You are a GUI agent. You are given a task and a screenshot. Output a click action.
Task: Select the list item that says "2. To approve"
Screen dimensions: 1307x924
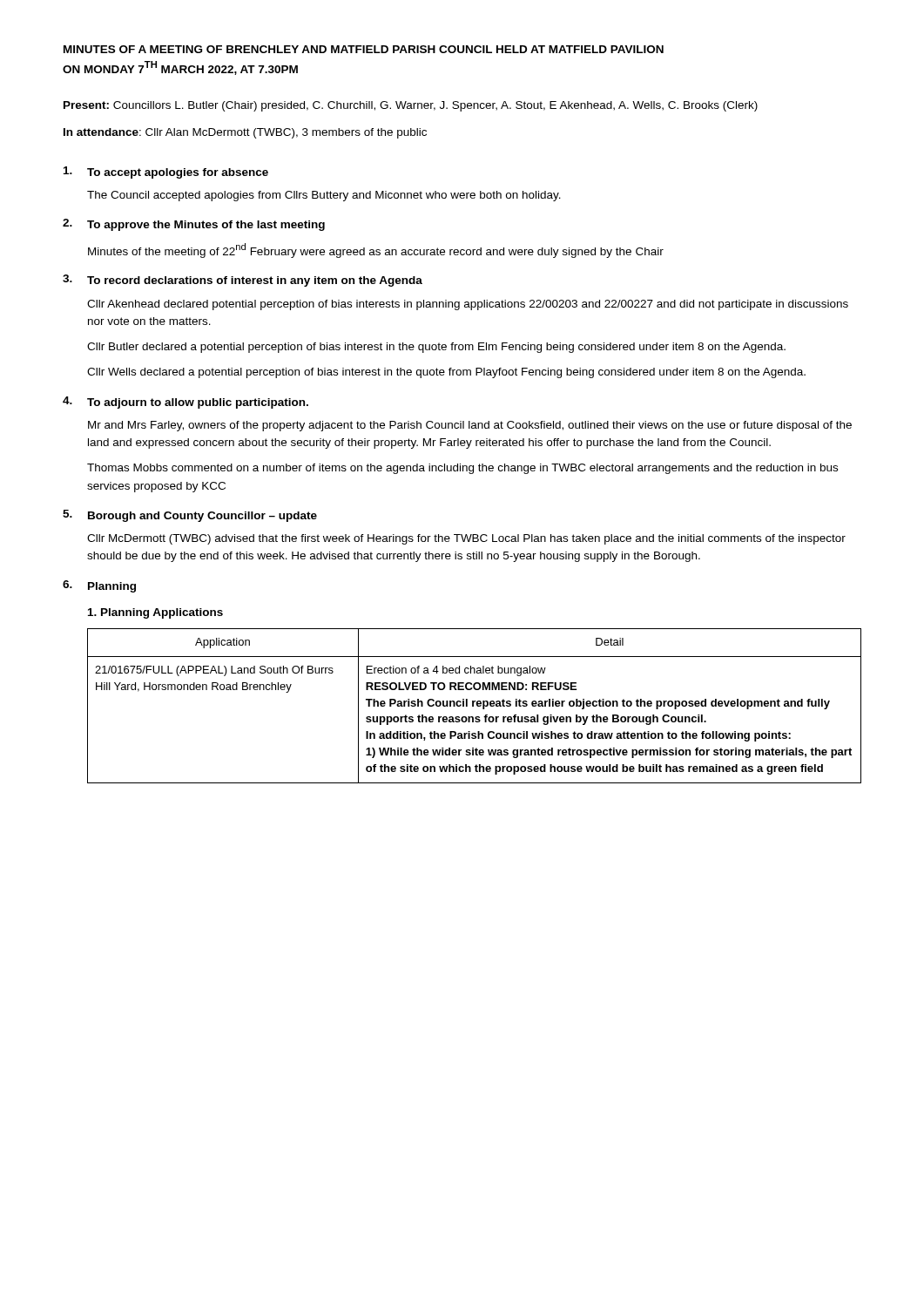[x=462, y=238]
